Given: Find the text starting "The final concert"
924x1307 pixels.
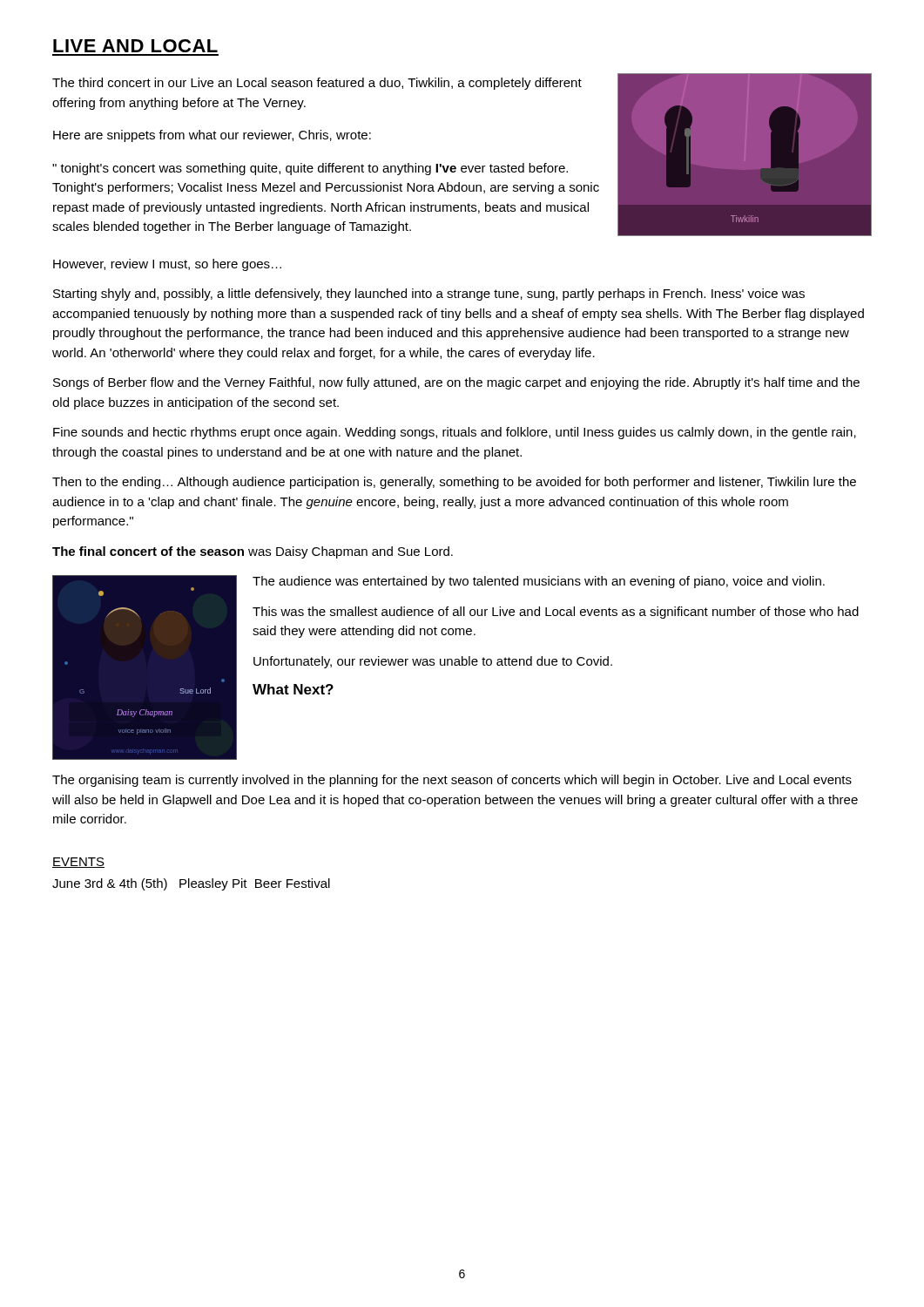Looking at the screenshot, I should 253,551.
